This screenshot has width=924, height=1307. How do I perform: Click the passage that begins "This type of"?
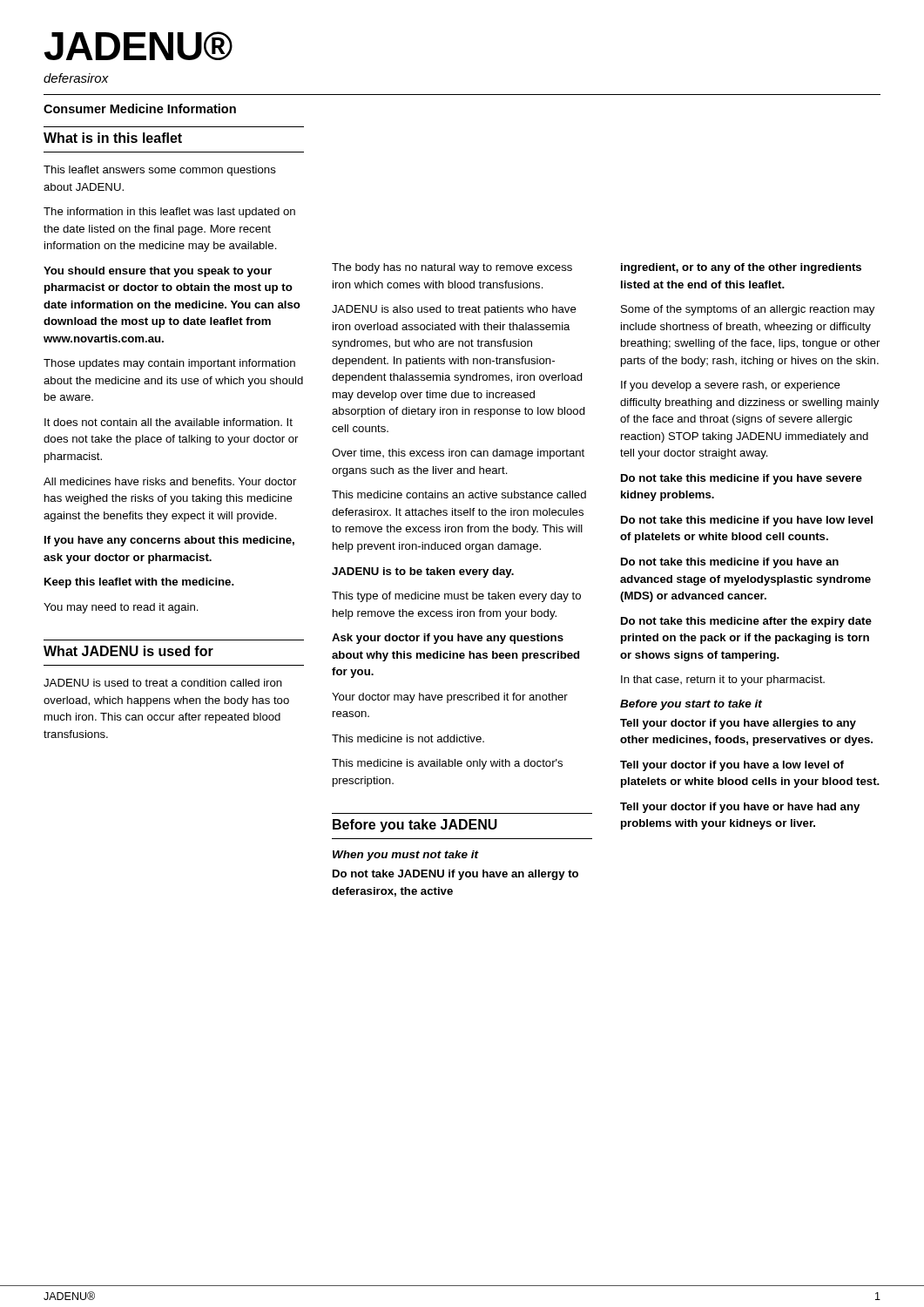[x=462, y=604]
